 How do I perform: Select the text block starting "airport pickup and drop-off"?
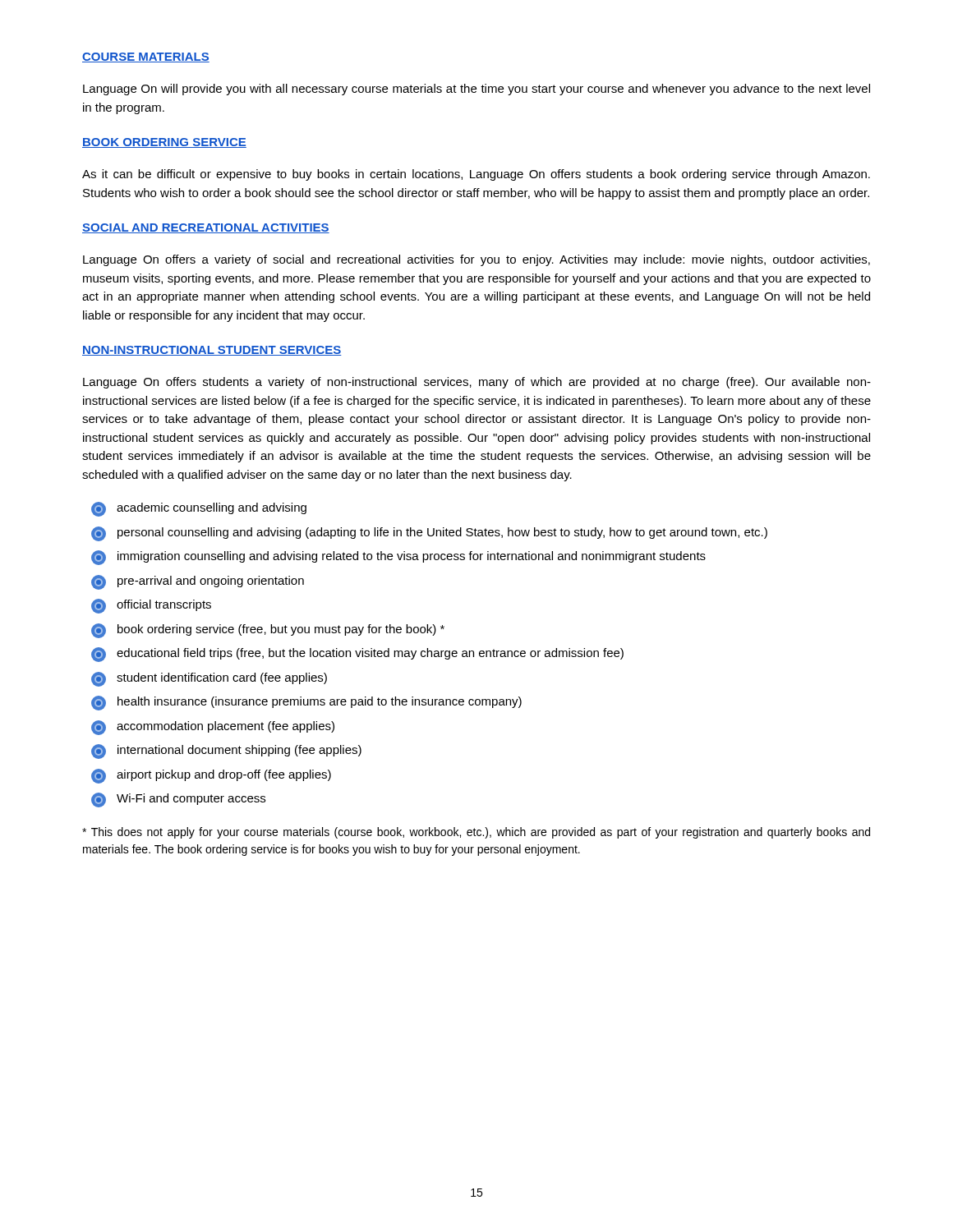click(x=211, y=775)
